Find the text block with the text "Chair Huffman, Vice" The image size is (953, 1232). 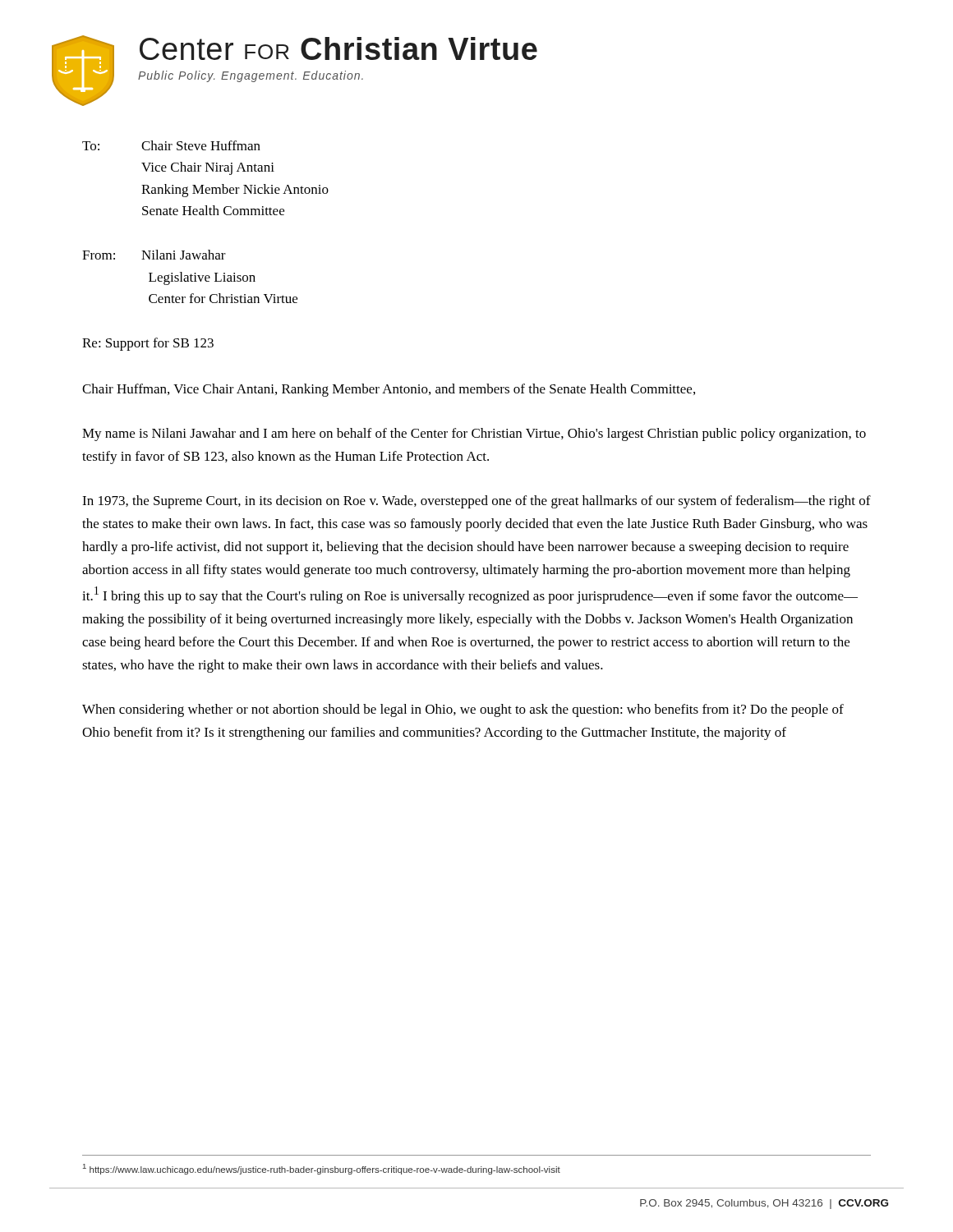point(389,389)
